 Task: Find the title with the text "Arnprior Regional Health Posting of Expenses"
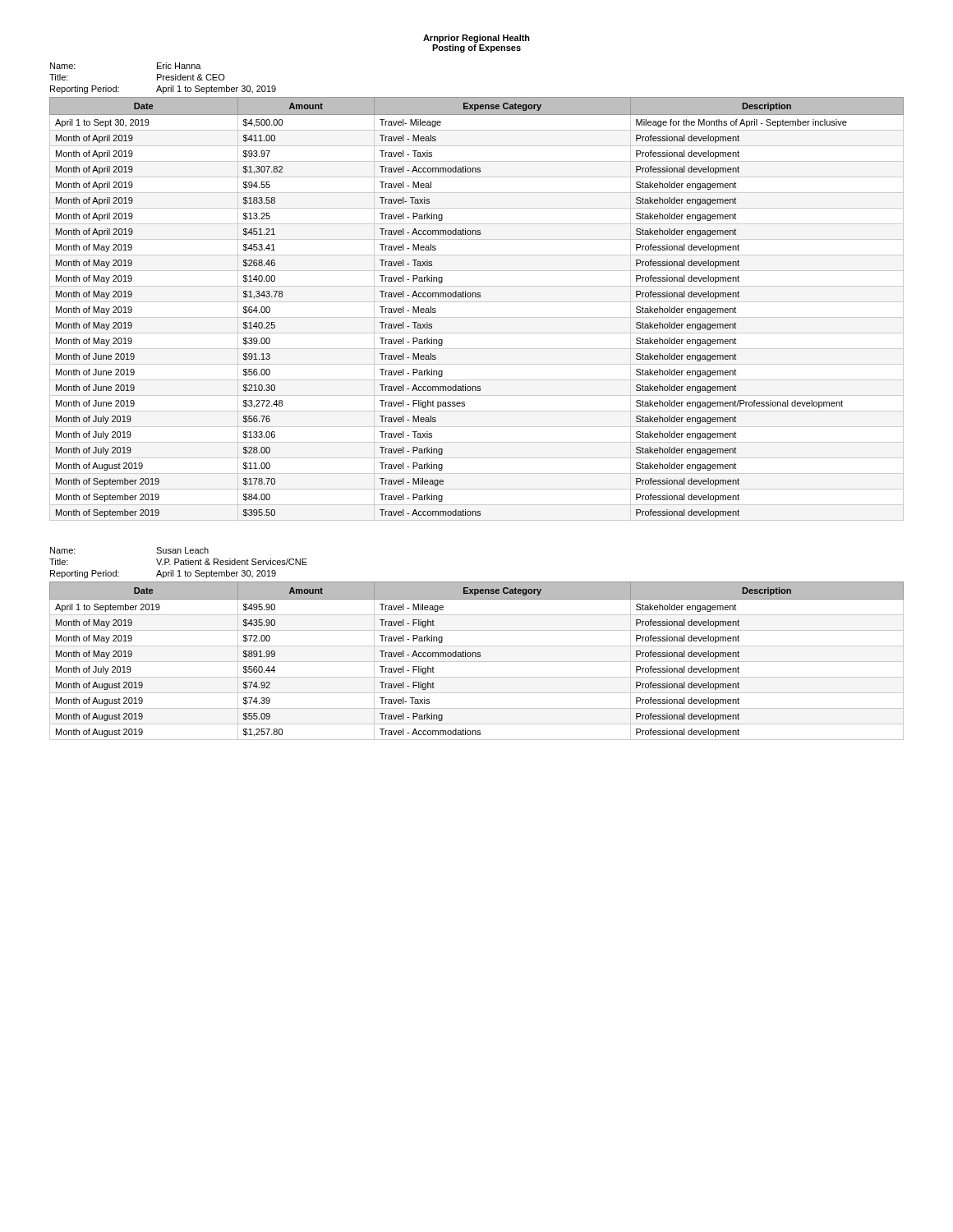pos(476,43)
